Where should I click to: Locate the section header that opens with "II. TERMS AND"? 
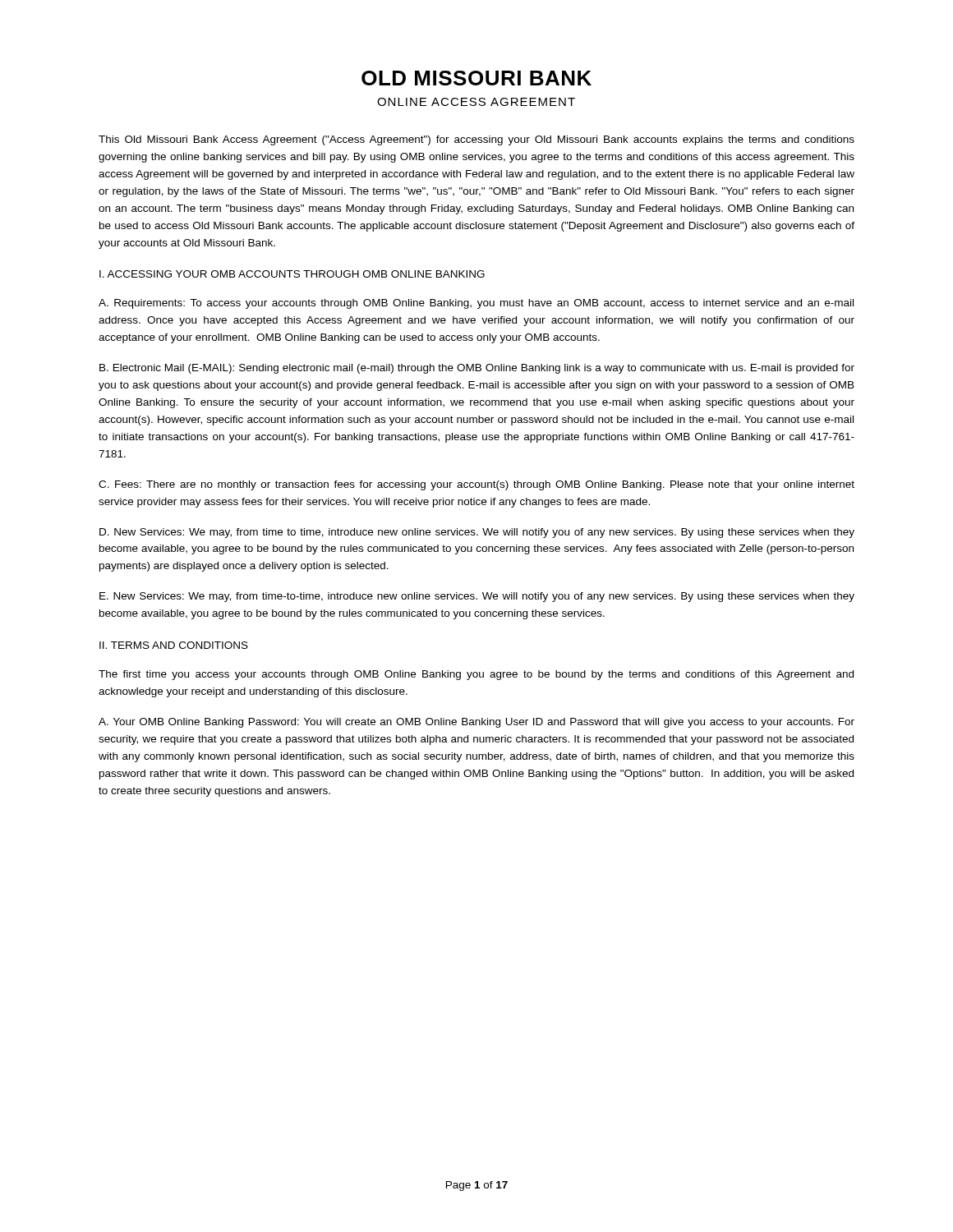pos(173,645)
